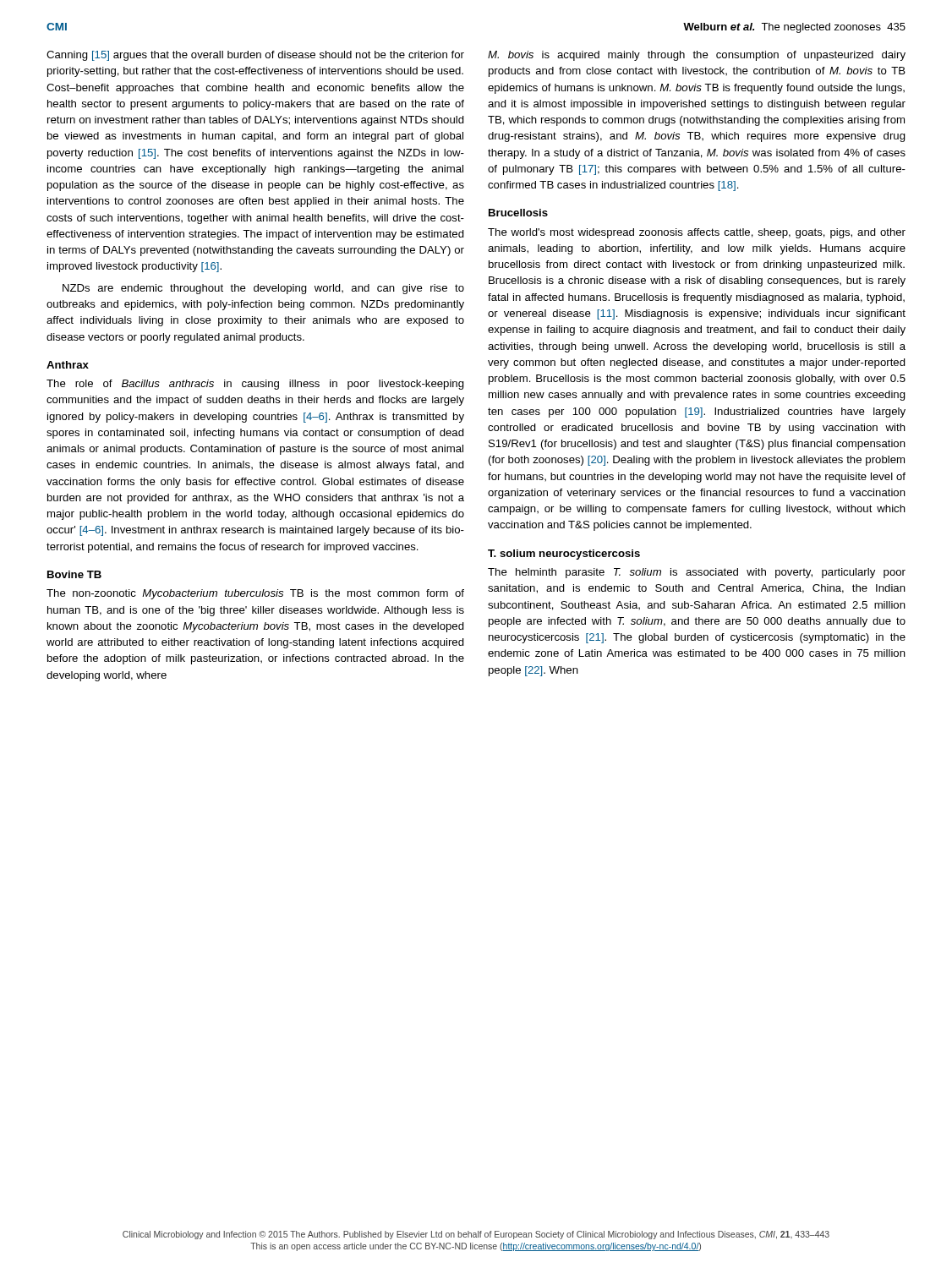The image size is (952, 1268).
Task: Select the text block containing "The helminth parasite T."
Action: click(x=697, y=621)
